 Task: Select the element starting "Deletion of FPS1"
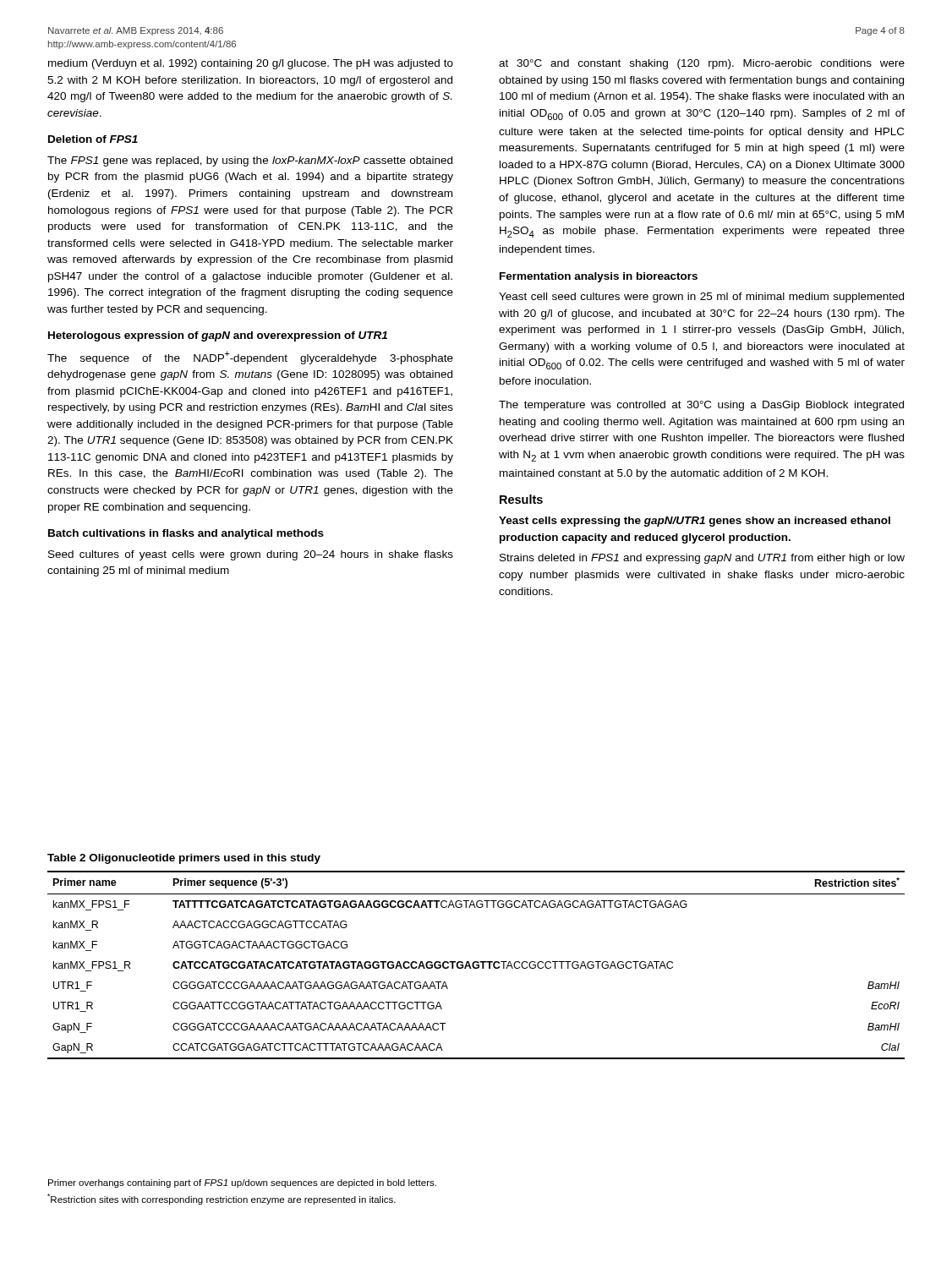tap(93, 139)
